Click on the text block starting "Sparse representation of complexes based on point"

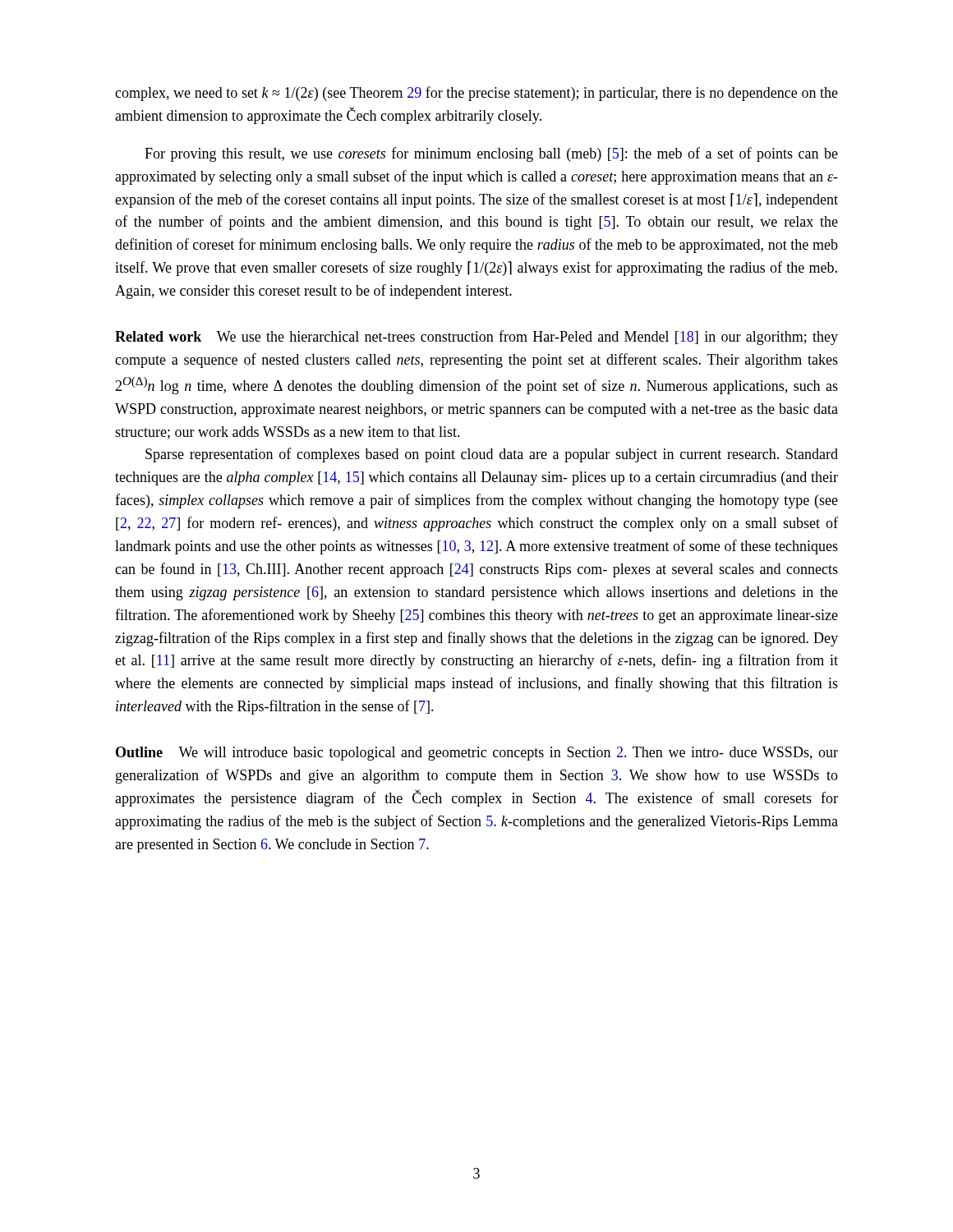(476, 581)
